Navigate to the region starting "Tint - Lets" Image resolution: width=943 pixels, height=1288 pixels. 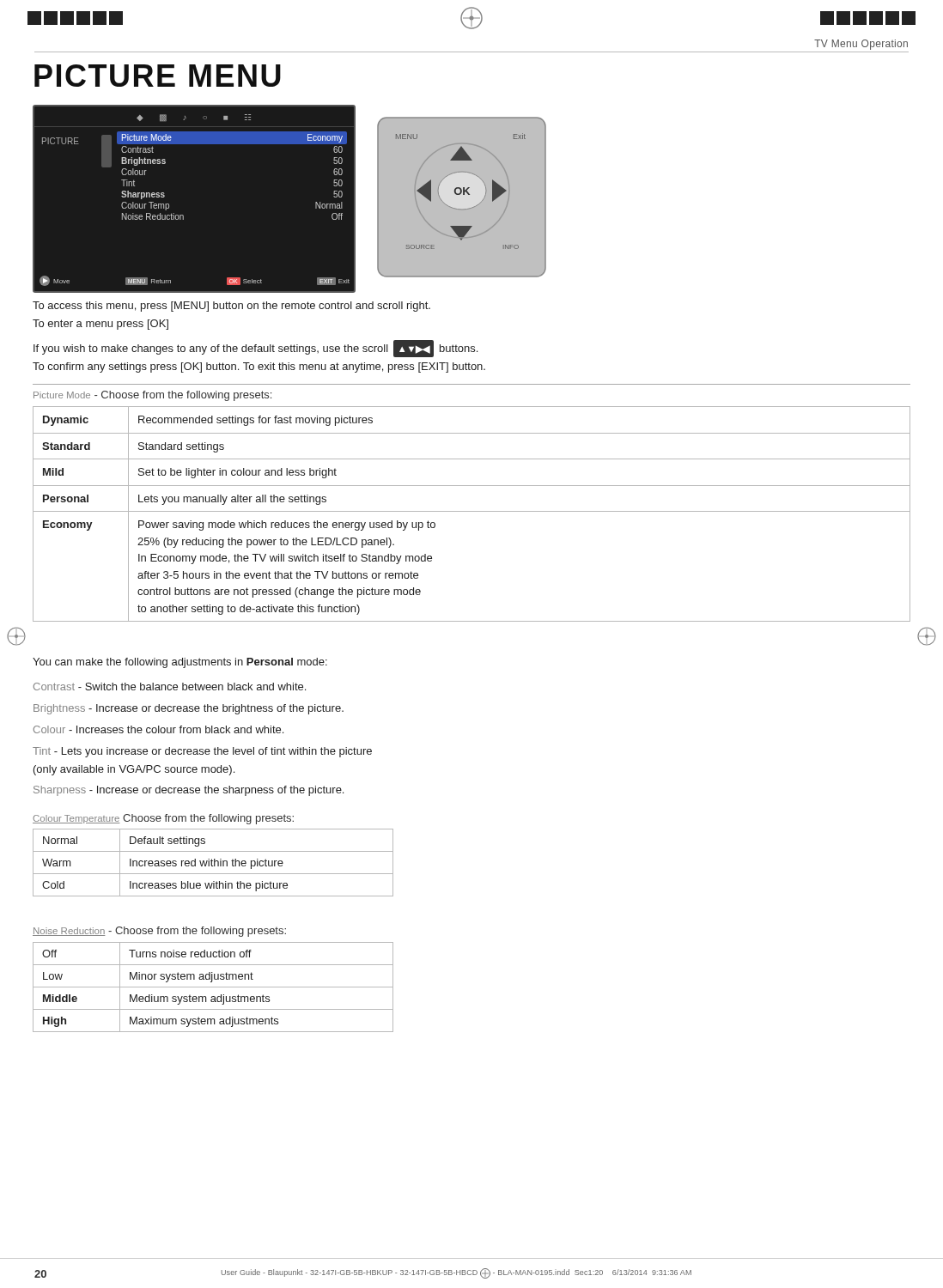tap(202, 760)
